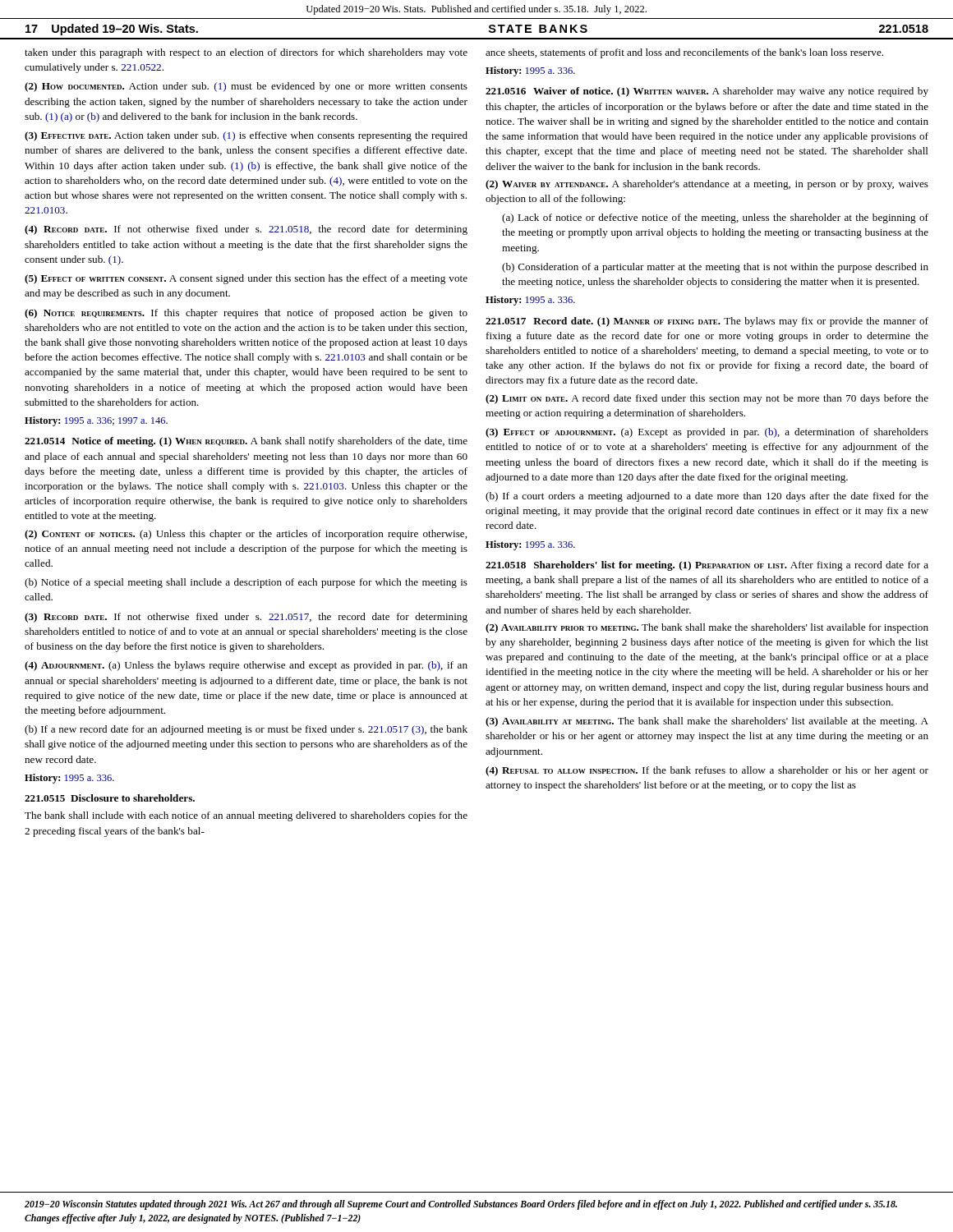
Task: Find the block on this page that starts "taken under this paragraph with"
Action: pyautogui.click(x=246, y=60)
